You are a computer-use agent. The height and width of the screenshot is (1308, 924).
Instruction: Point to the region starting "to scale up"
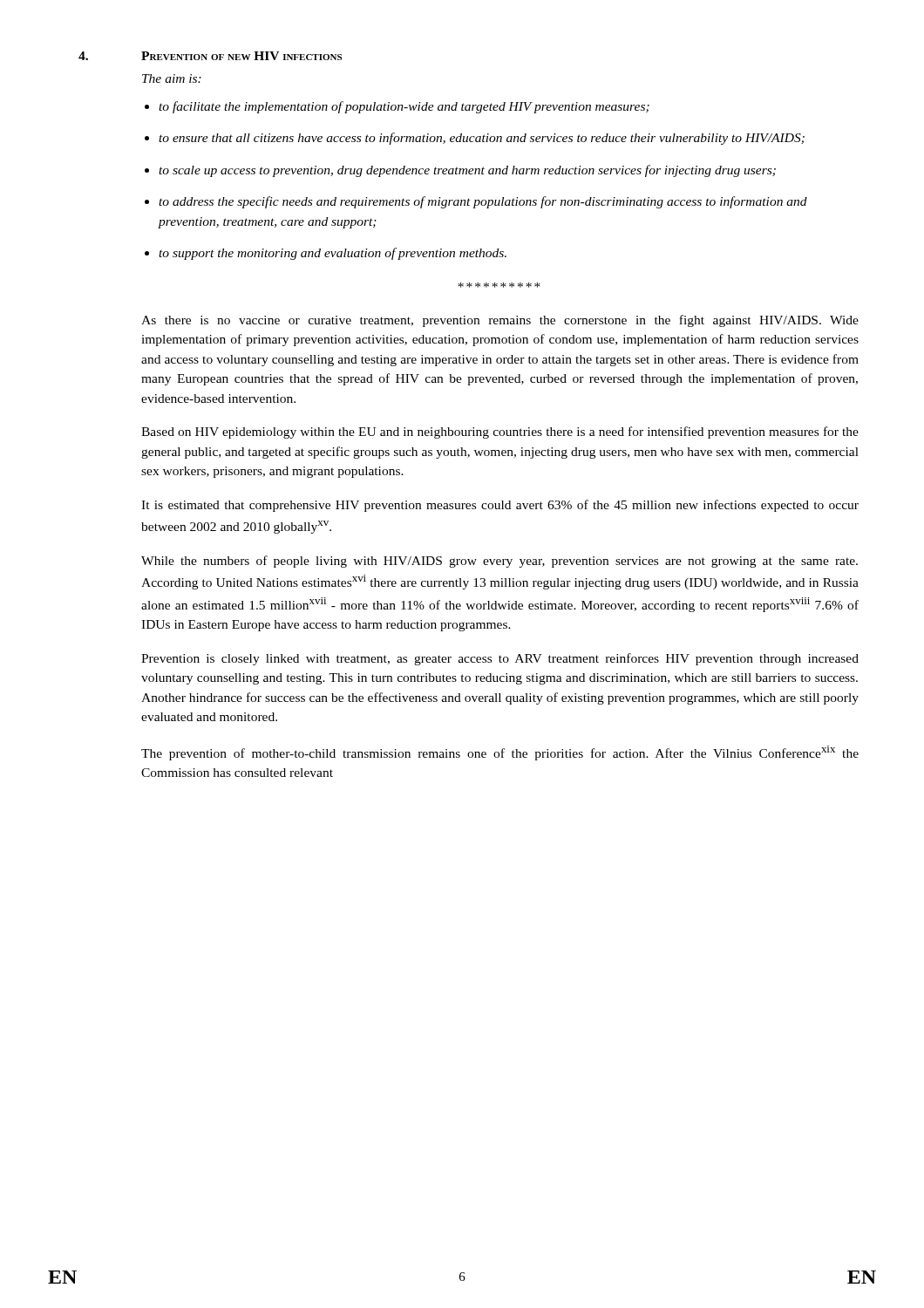point(468,170)
